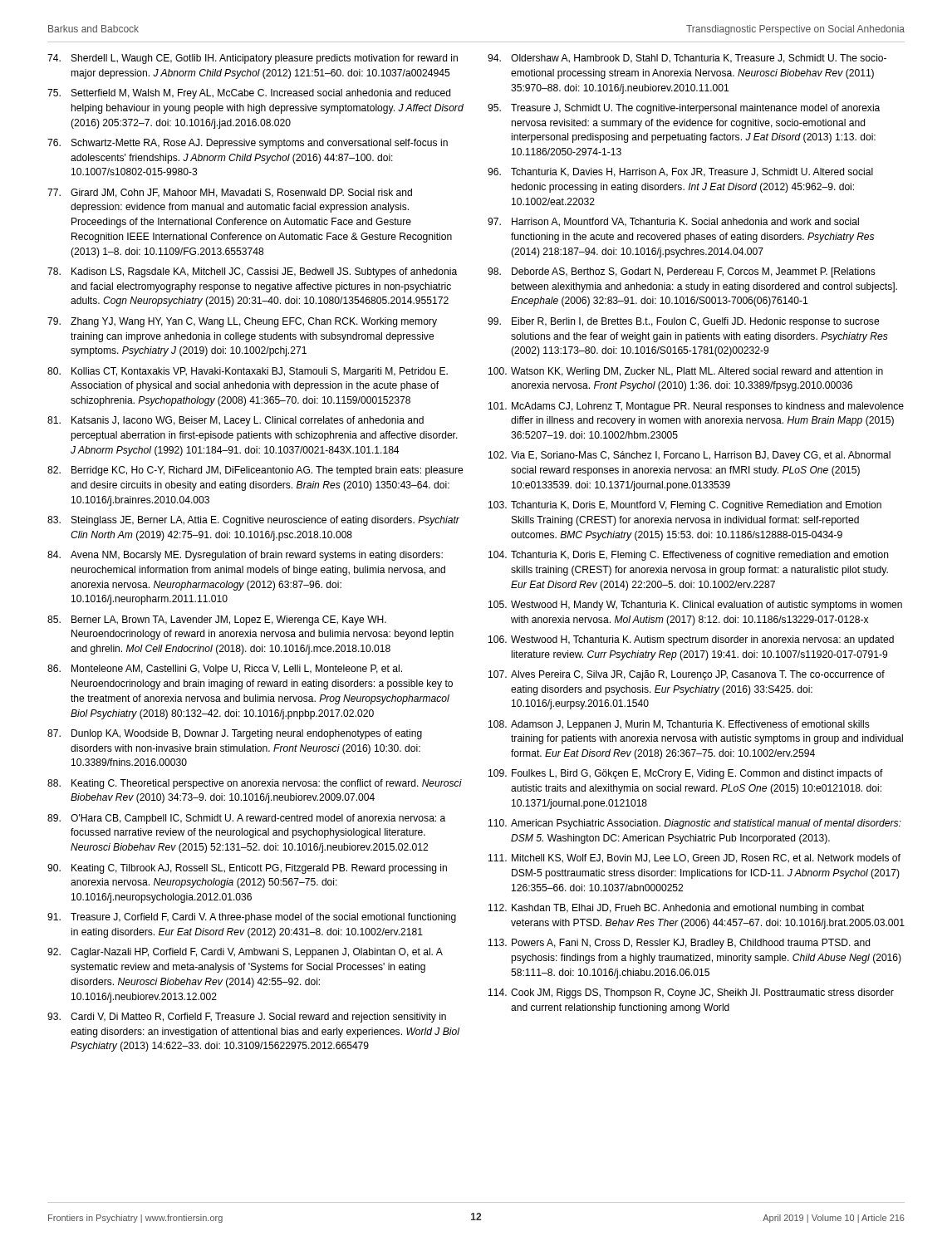Click on the text starting "92. Caglar-Nazali HP, Corfield F, Cardi V, Ambwani"
952x1246 pixels.
pos(256,975)
